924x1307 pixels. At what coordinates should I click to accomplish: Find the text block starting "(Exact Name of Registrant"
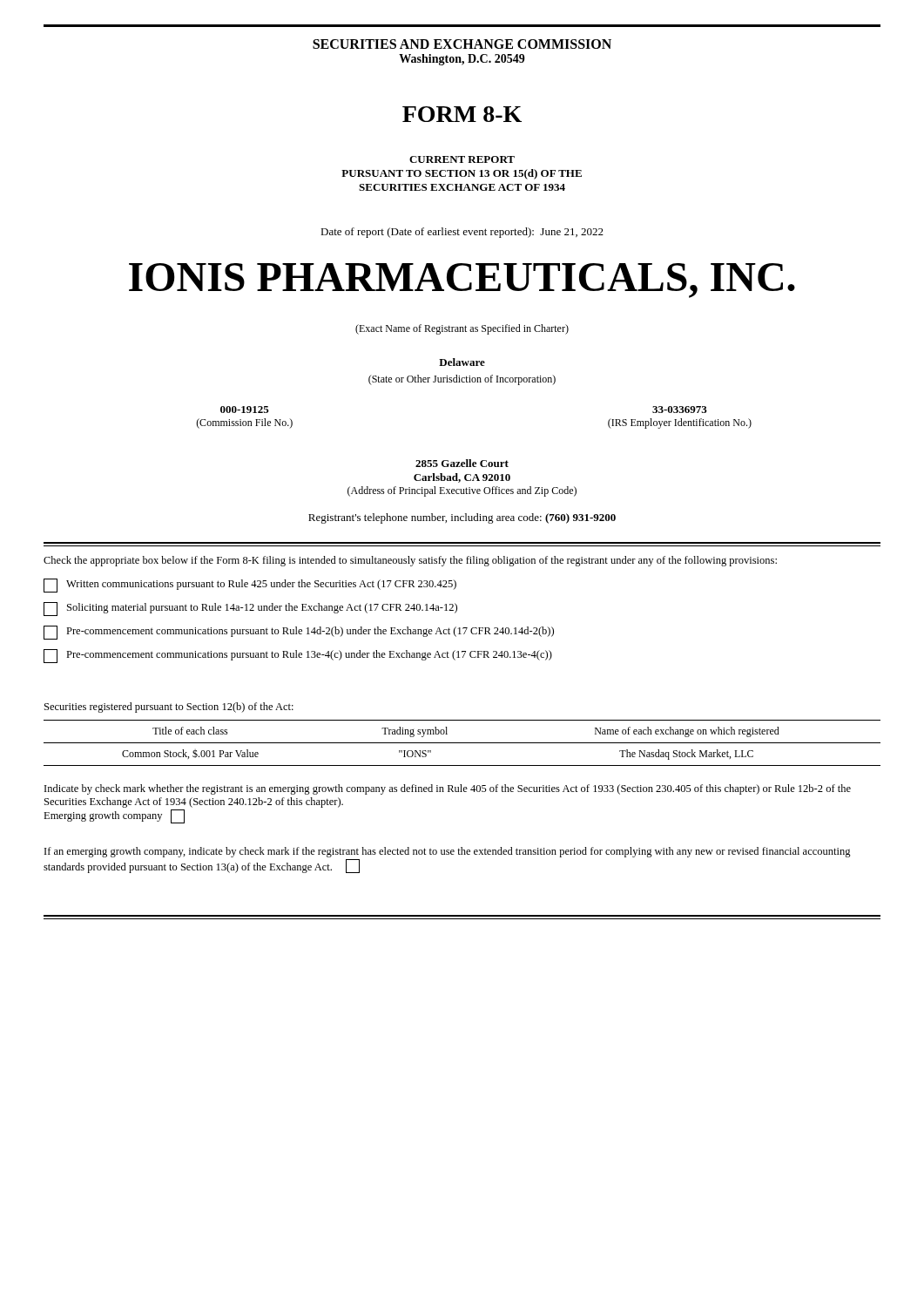(462, 329)
